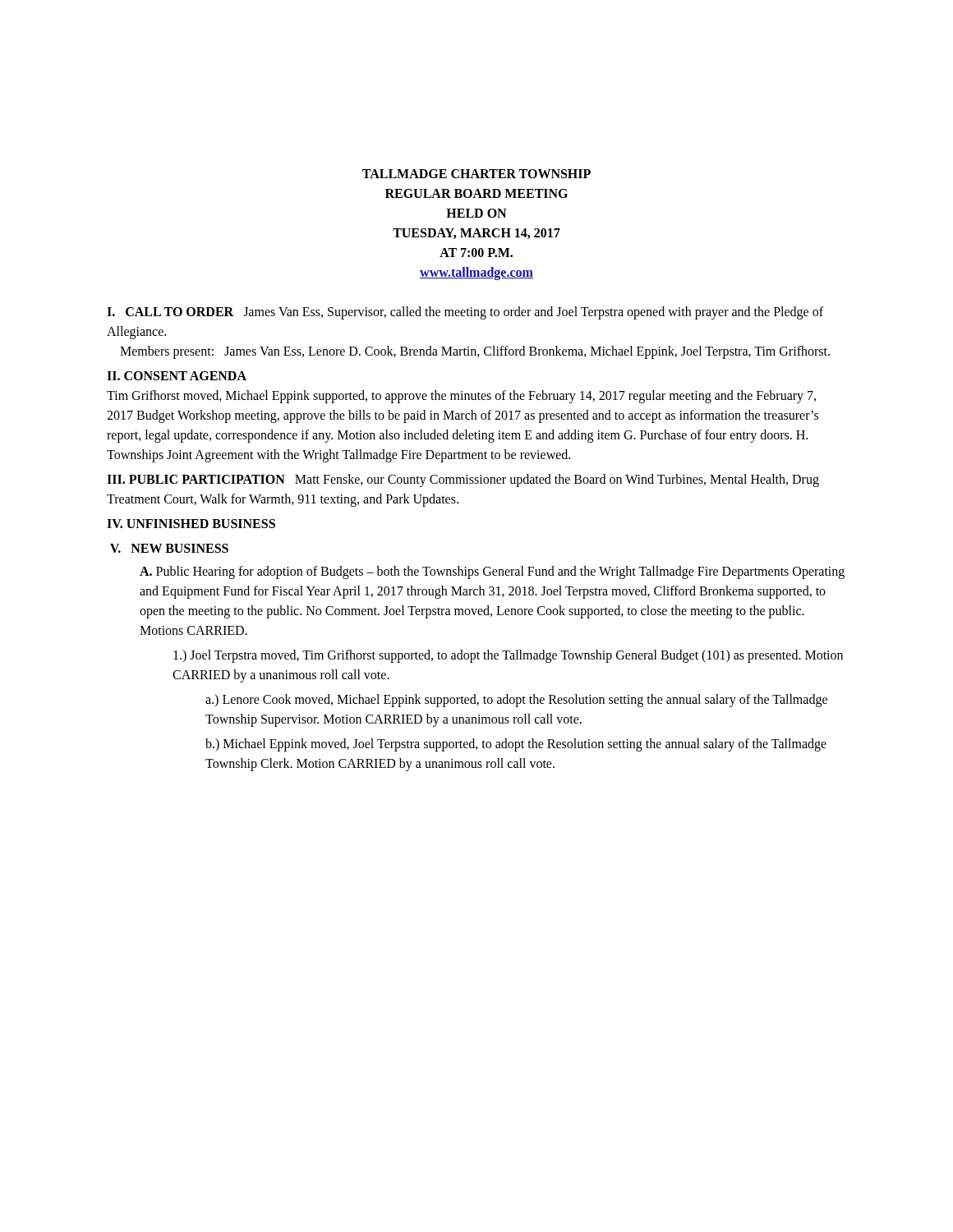Where is the passage that starts "A. Public Hearing for adoption of Budgets"?
Viewport: 953px width, 1232px height.
492,601
